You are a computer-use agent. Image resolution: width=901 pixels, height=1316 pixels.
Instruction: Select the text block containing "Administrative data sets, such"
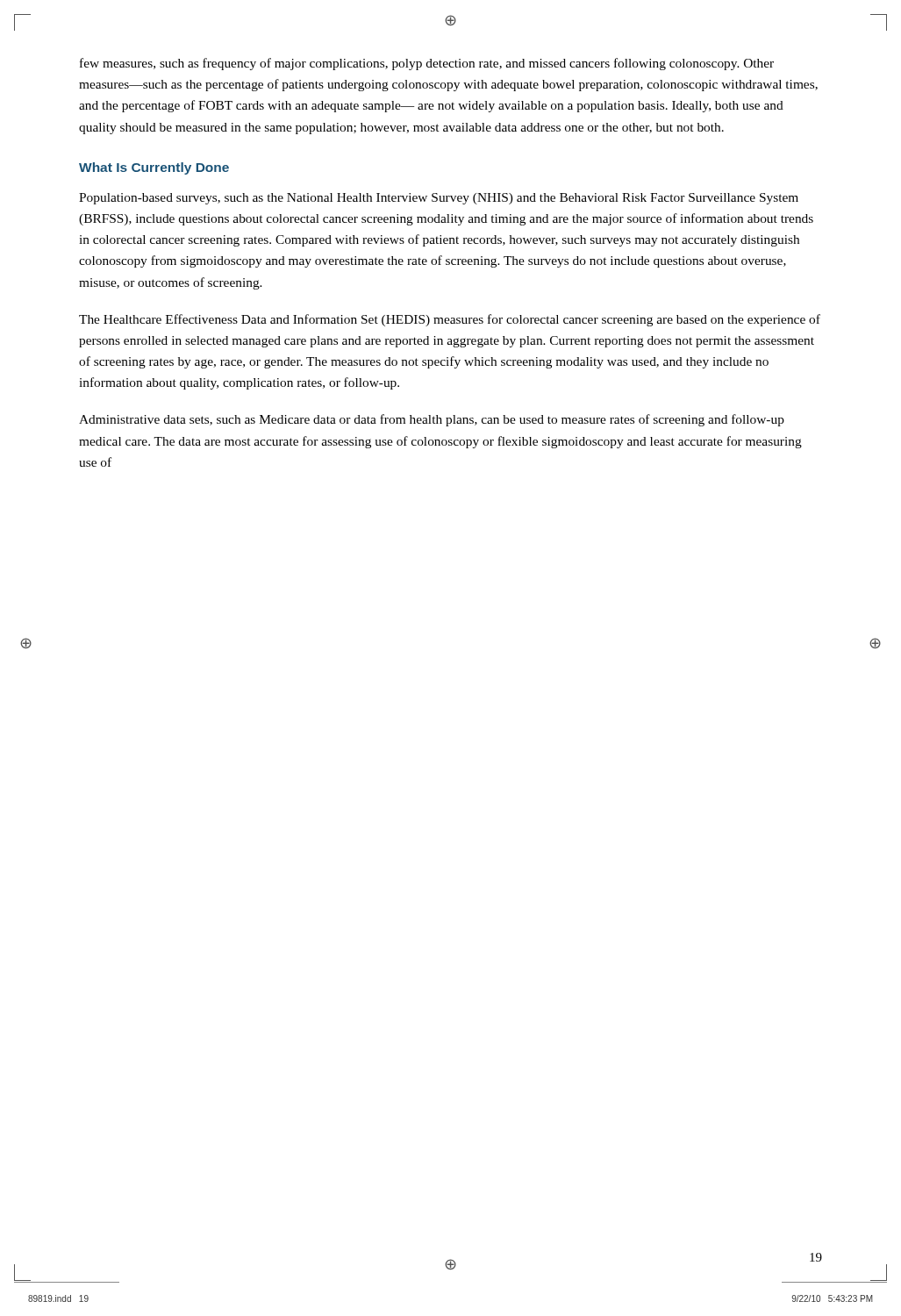click(450, 441)
